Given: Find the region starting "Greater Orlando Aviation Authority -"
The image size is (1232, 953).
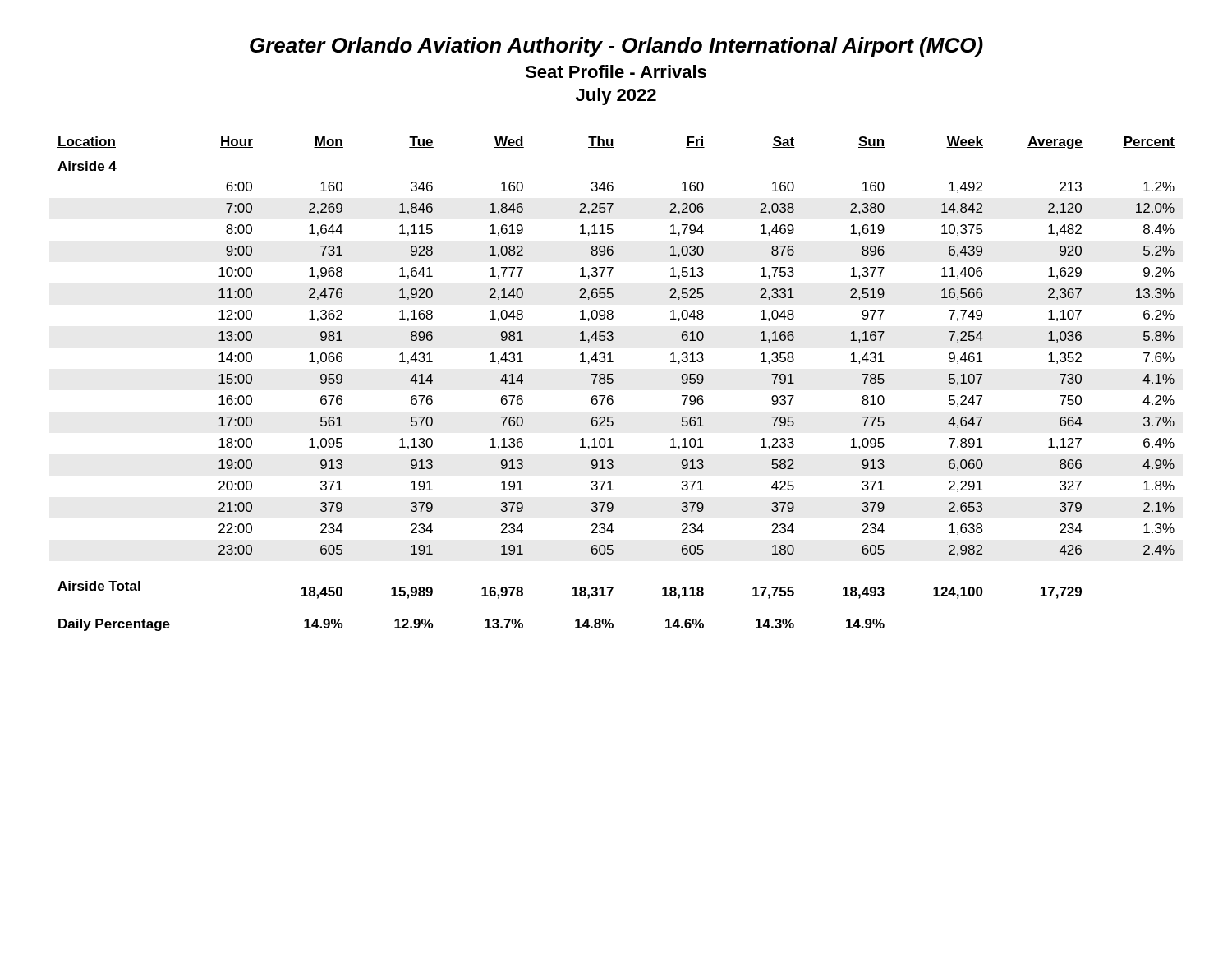Looking at the screenshot, I should pos(616,69).
